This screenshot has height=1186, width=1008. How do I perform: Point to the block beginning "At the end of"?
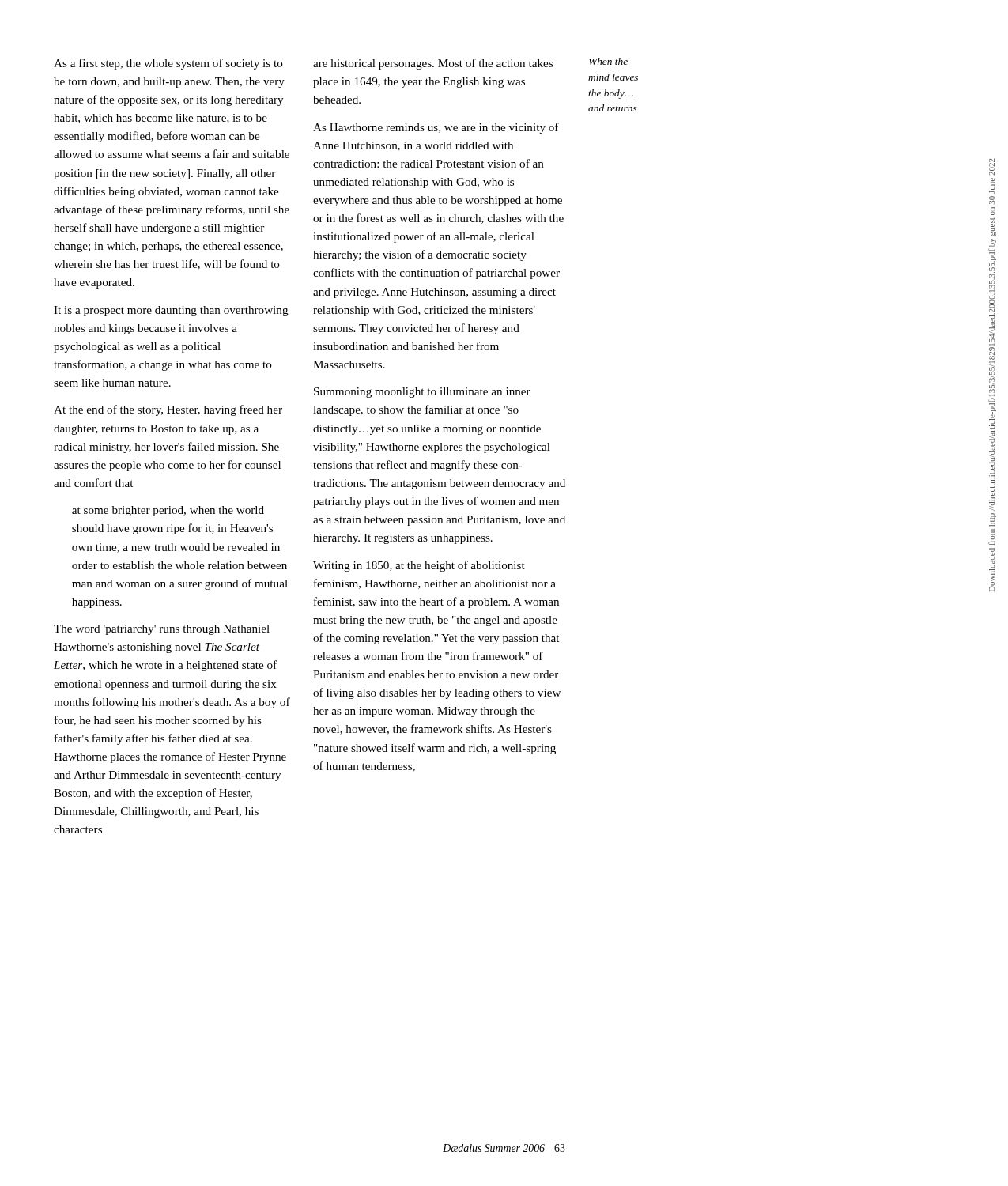pyautogui.click(x=172, y=446)
